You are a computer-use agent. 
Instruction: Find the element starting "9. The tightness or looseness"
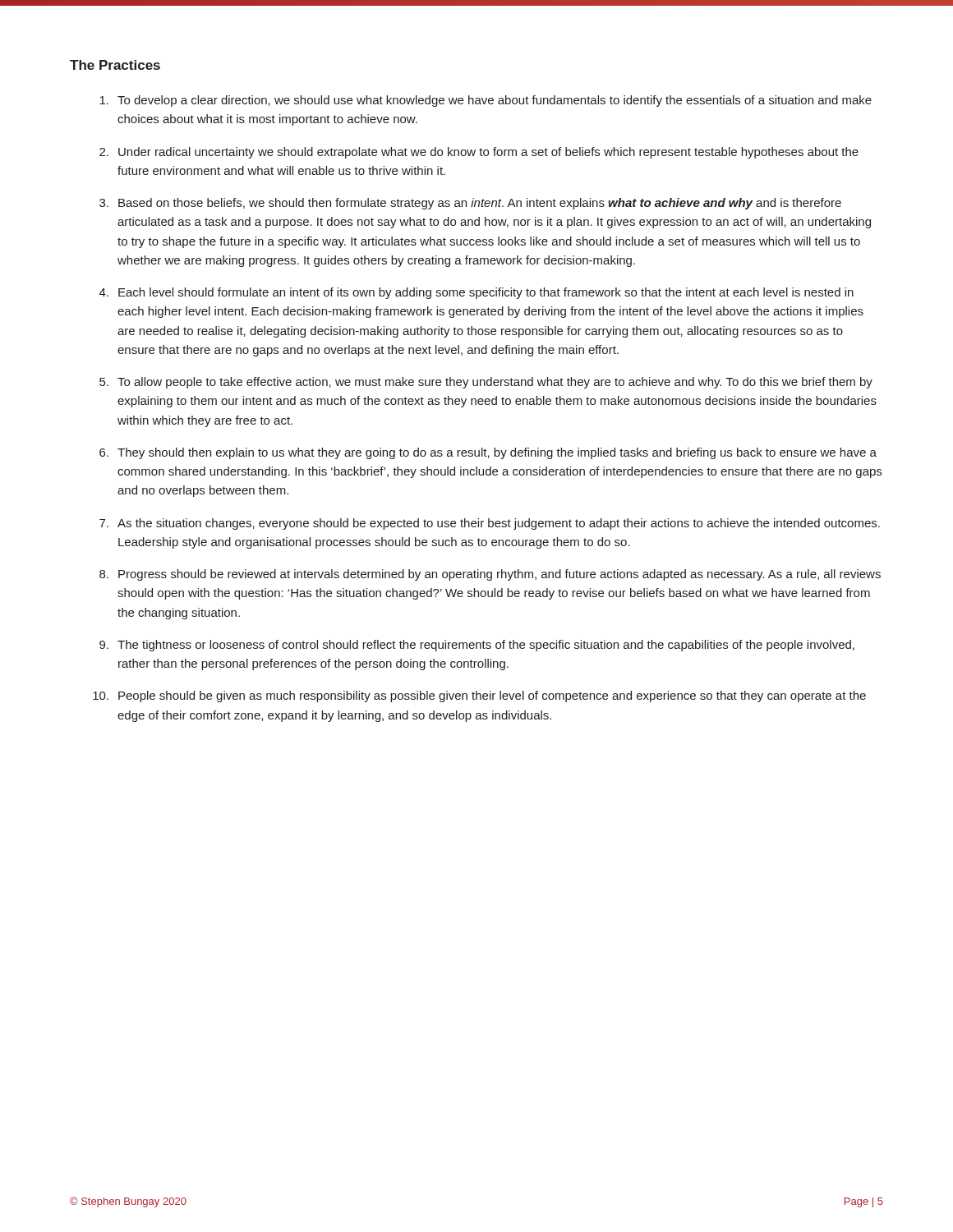click(476, 654)
